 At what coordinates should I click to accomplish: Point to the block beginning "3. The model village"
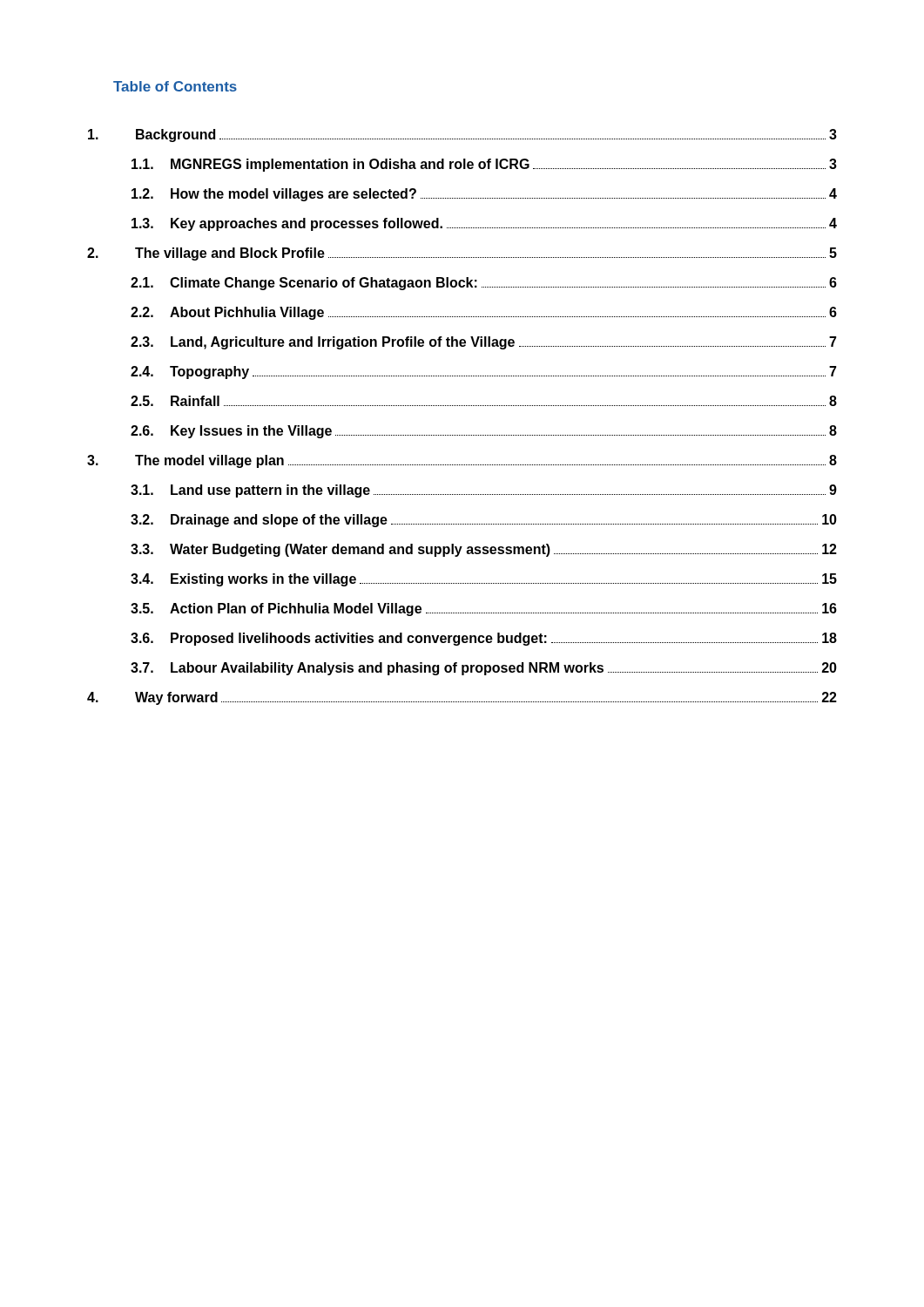coord(462,461)
